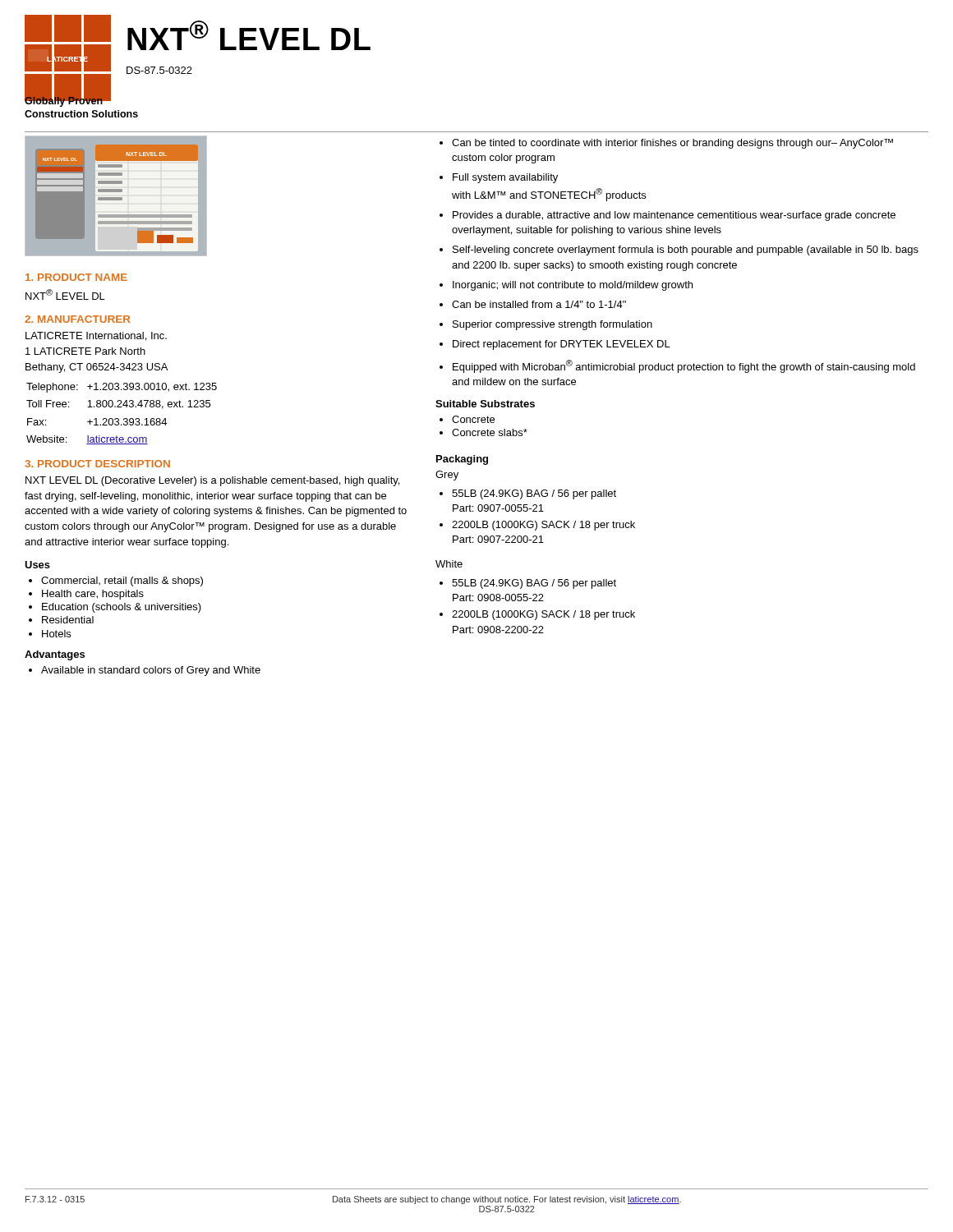
Task: Point to the passage starting "Direct replacement for DRYTEK"
Action: tap(555, 345)
